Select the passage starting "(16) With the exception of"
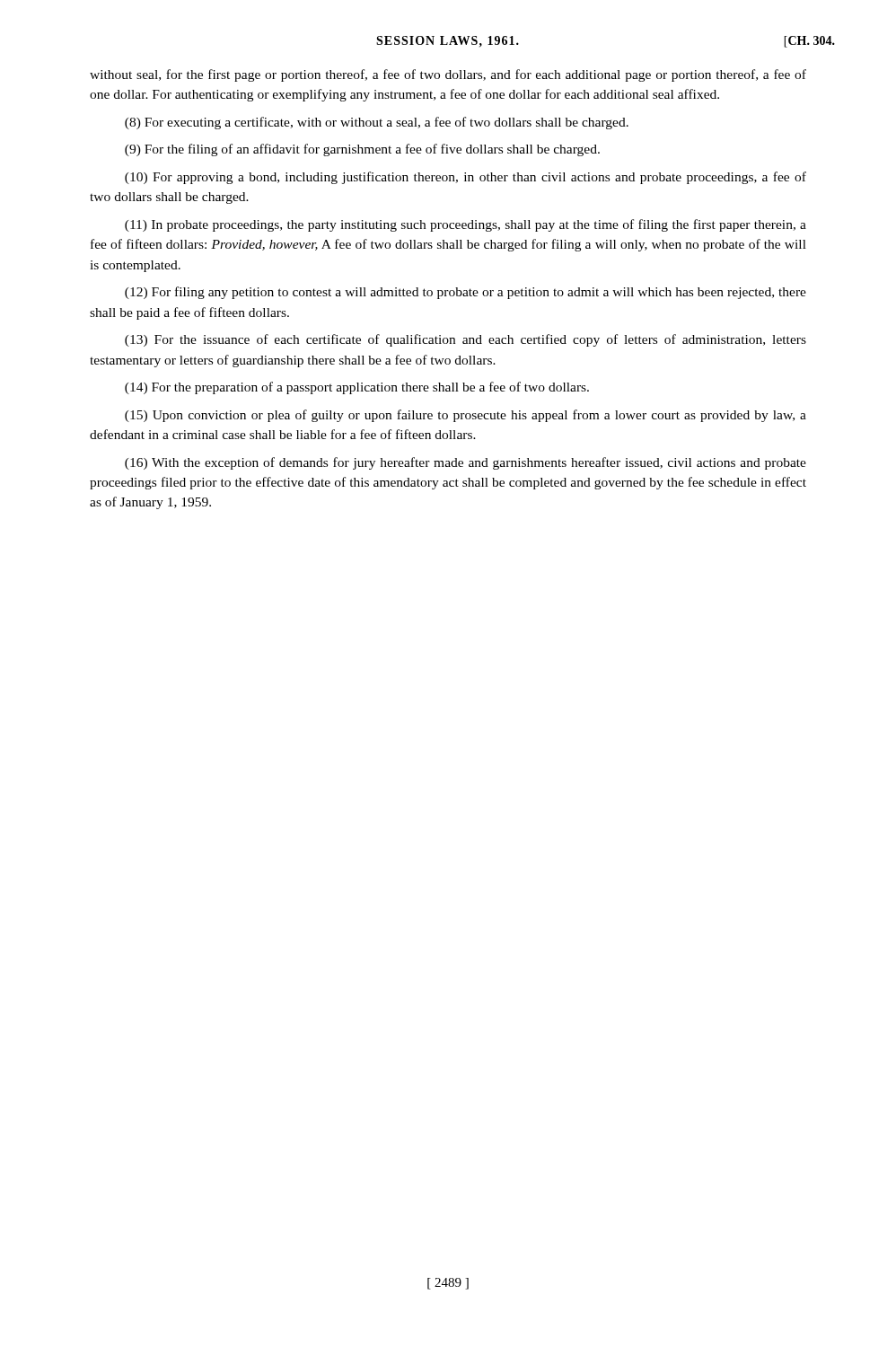Screen dimensions: 1347x896 (448, 482)
